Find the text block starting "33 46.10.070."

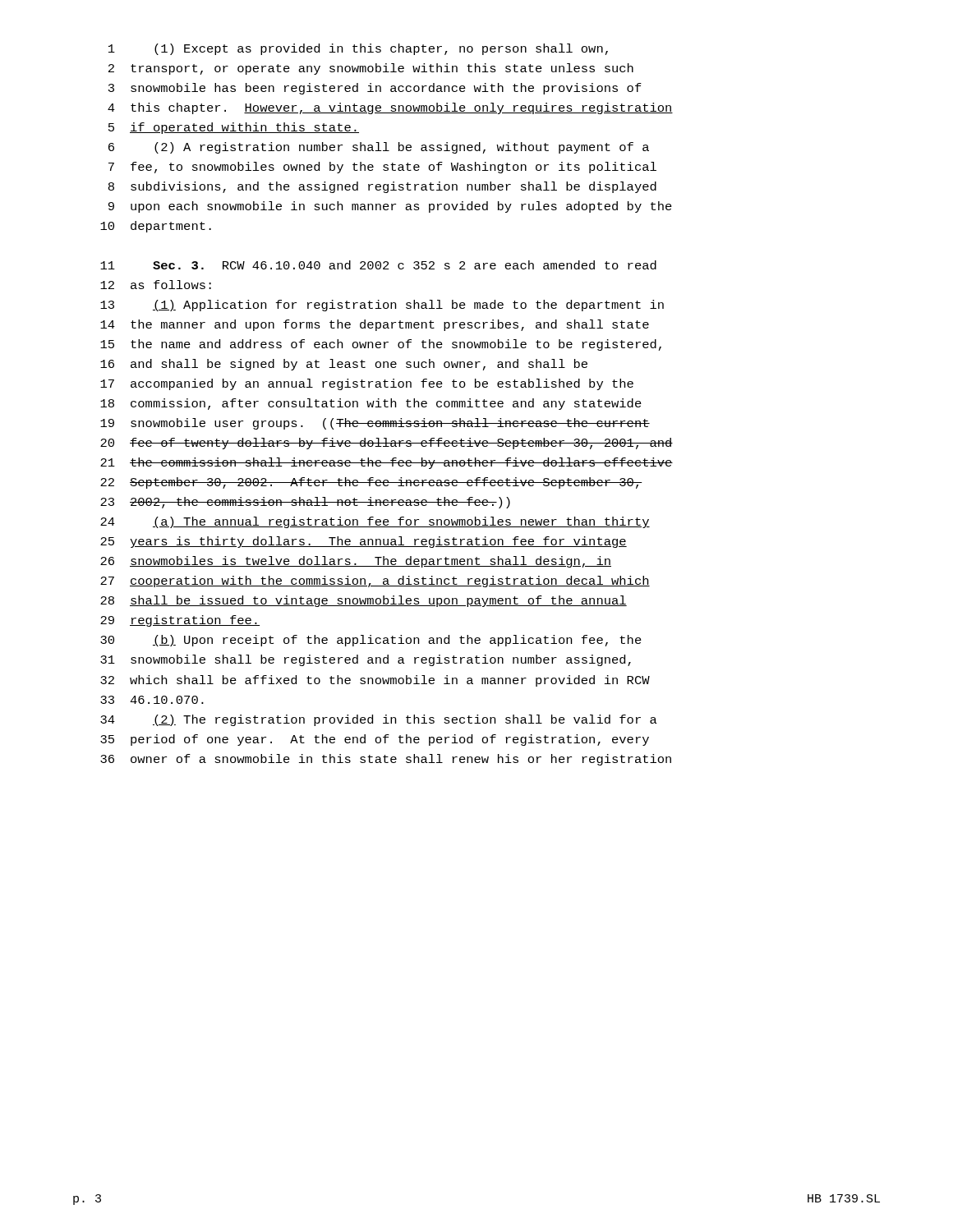(152, 700)
